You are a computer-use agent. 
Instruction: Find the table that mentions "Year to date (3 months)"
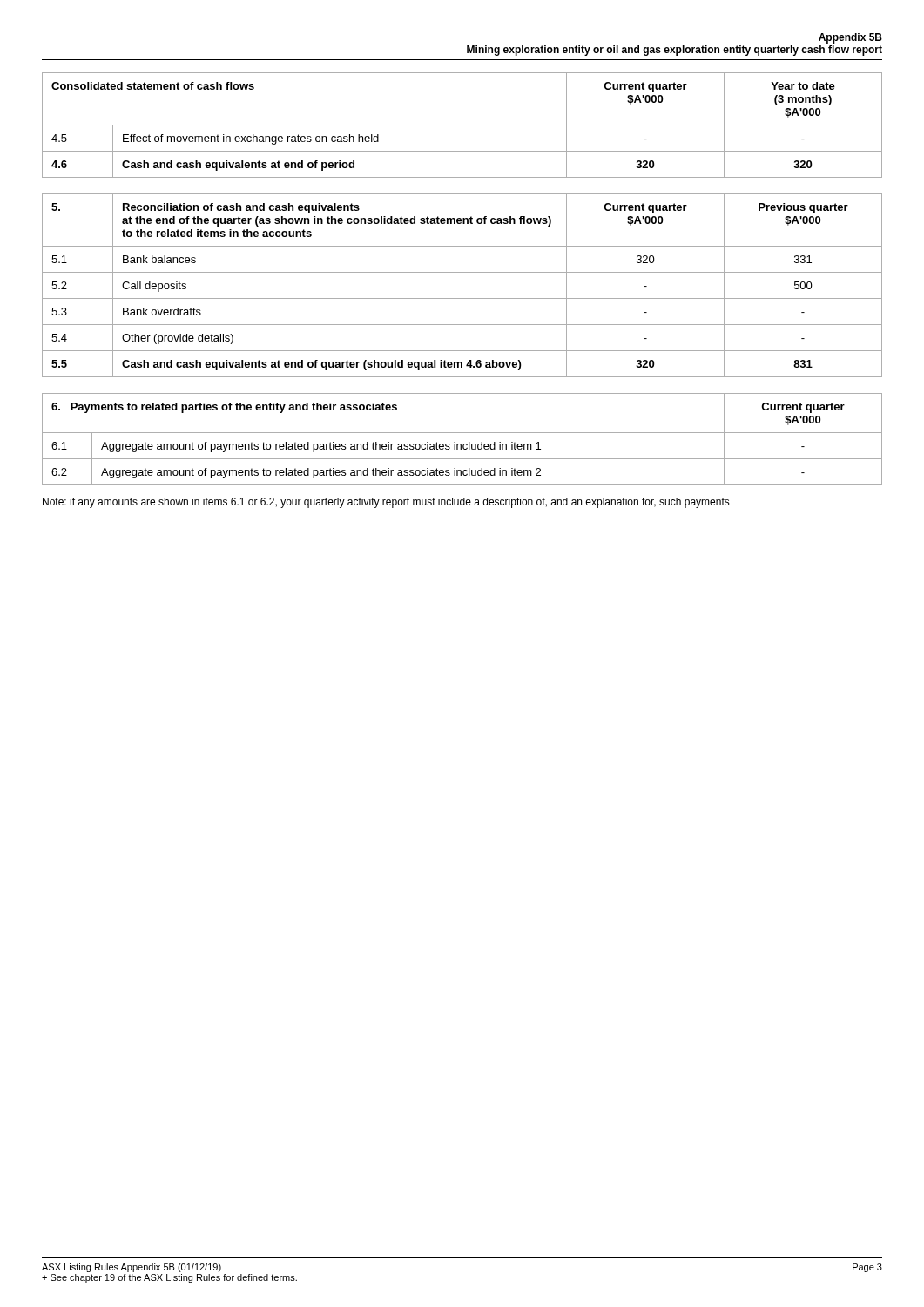462,125
